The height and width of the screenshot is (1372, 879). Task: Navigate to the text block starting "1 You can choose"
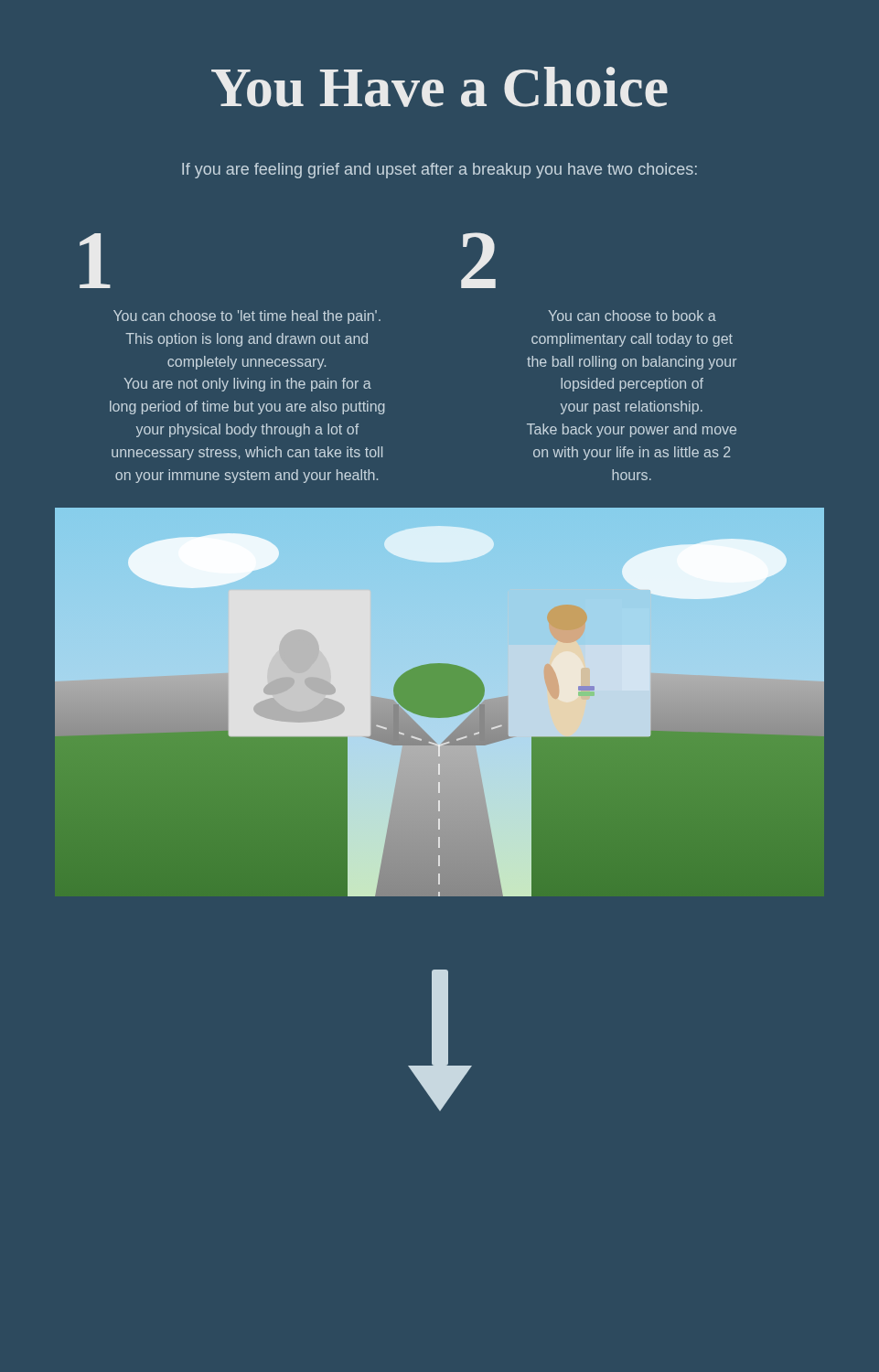point(247,353)
